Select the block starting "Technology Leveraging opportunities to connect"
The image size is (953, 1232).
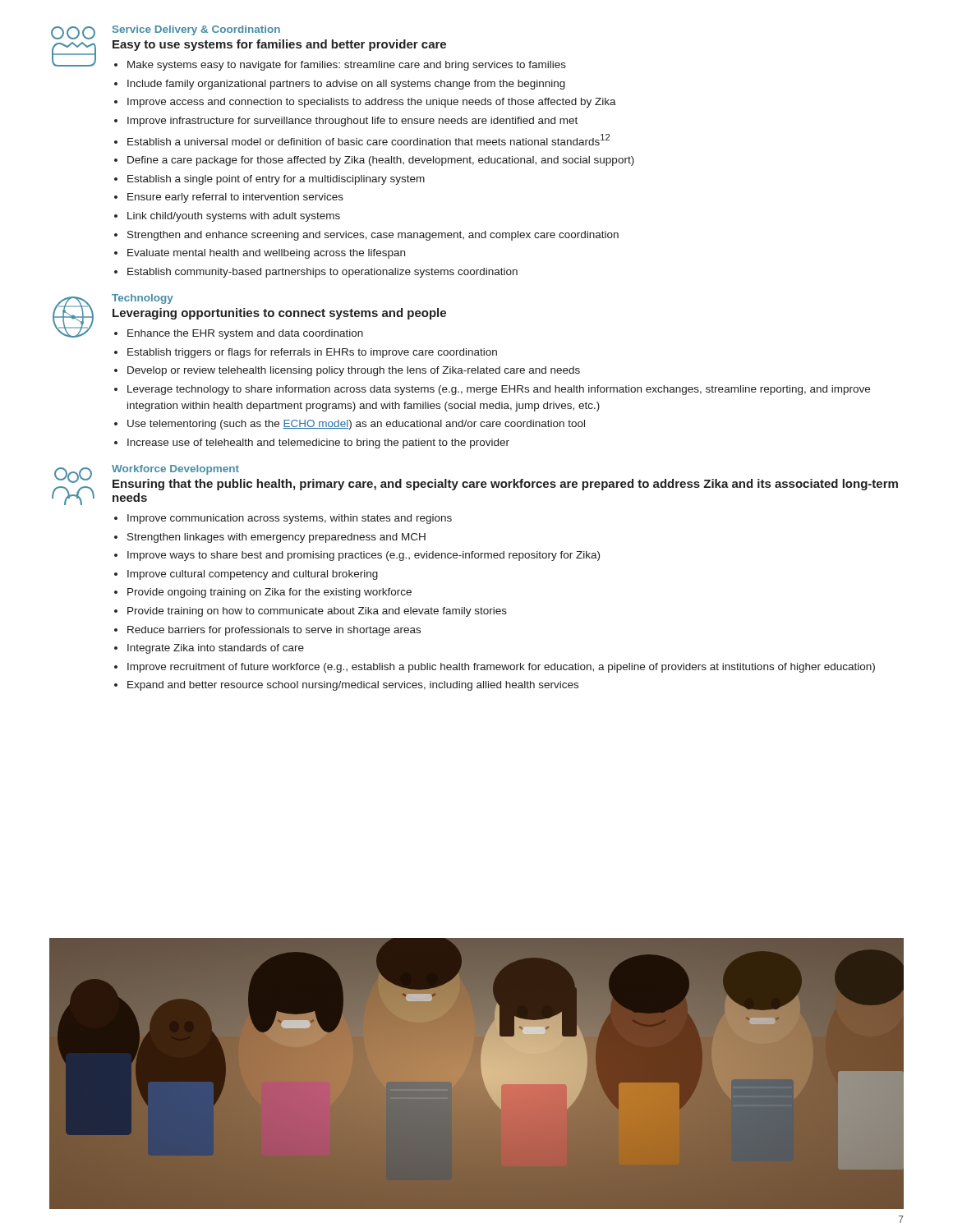point(143,299)
